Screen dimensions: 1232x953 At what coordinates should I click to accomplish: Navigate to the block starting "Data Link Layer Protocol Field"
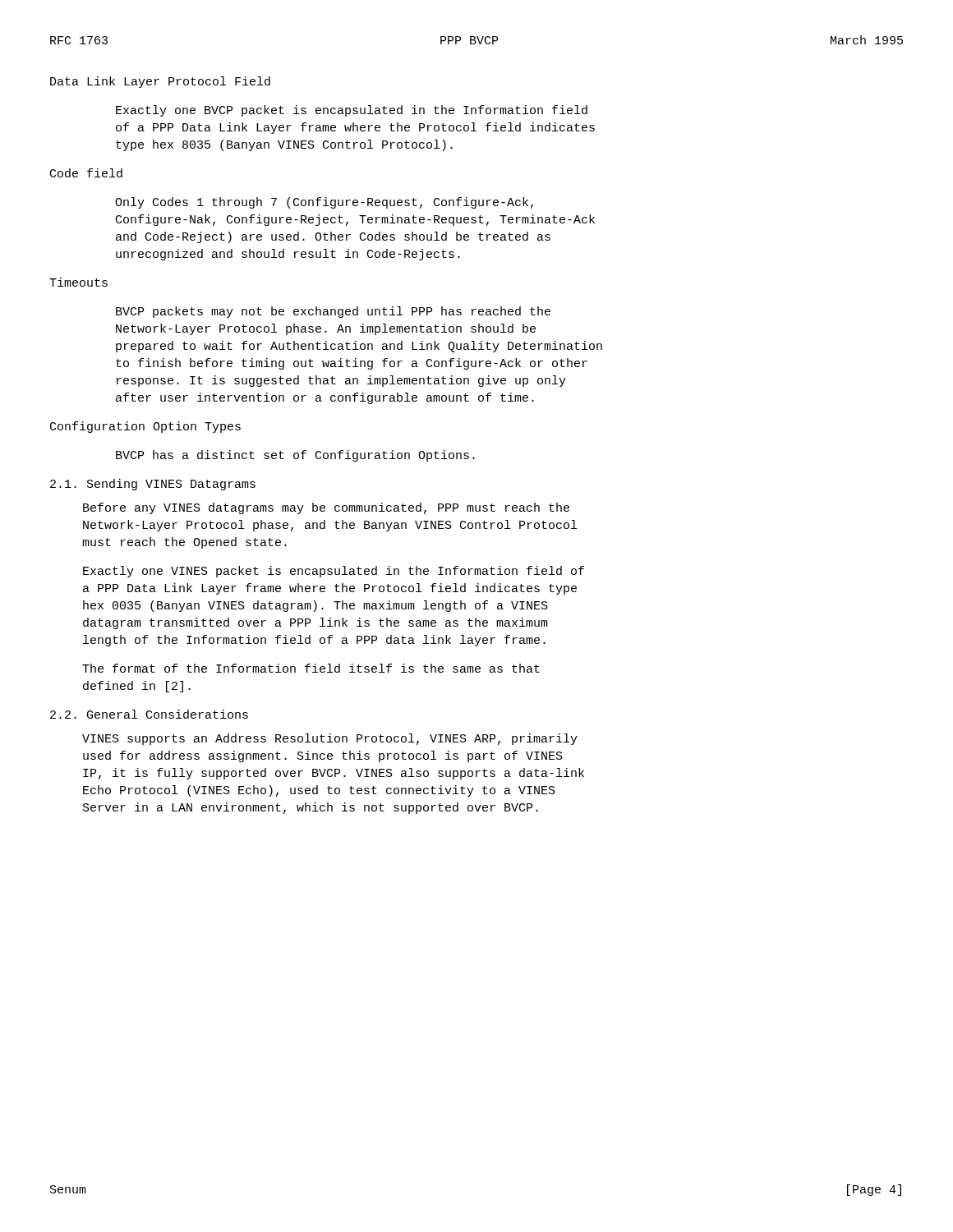(160, 82)
